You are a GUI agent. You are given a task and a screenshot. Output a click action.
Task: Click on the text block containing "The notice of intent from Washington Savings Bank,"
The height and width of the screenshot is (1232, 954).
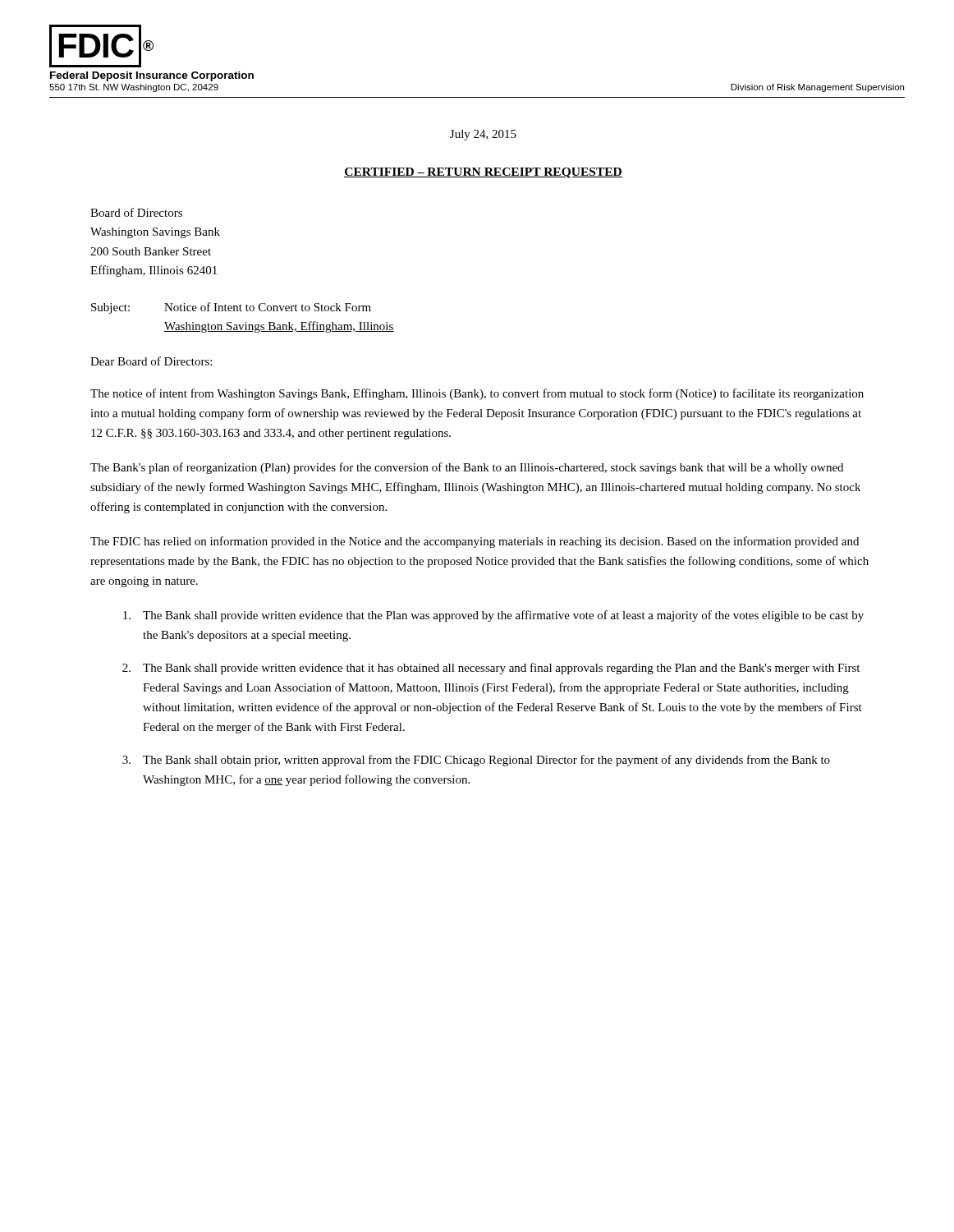pyautogui.click(x=477, y=413)
